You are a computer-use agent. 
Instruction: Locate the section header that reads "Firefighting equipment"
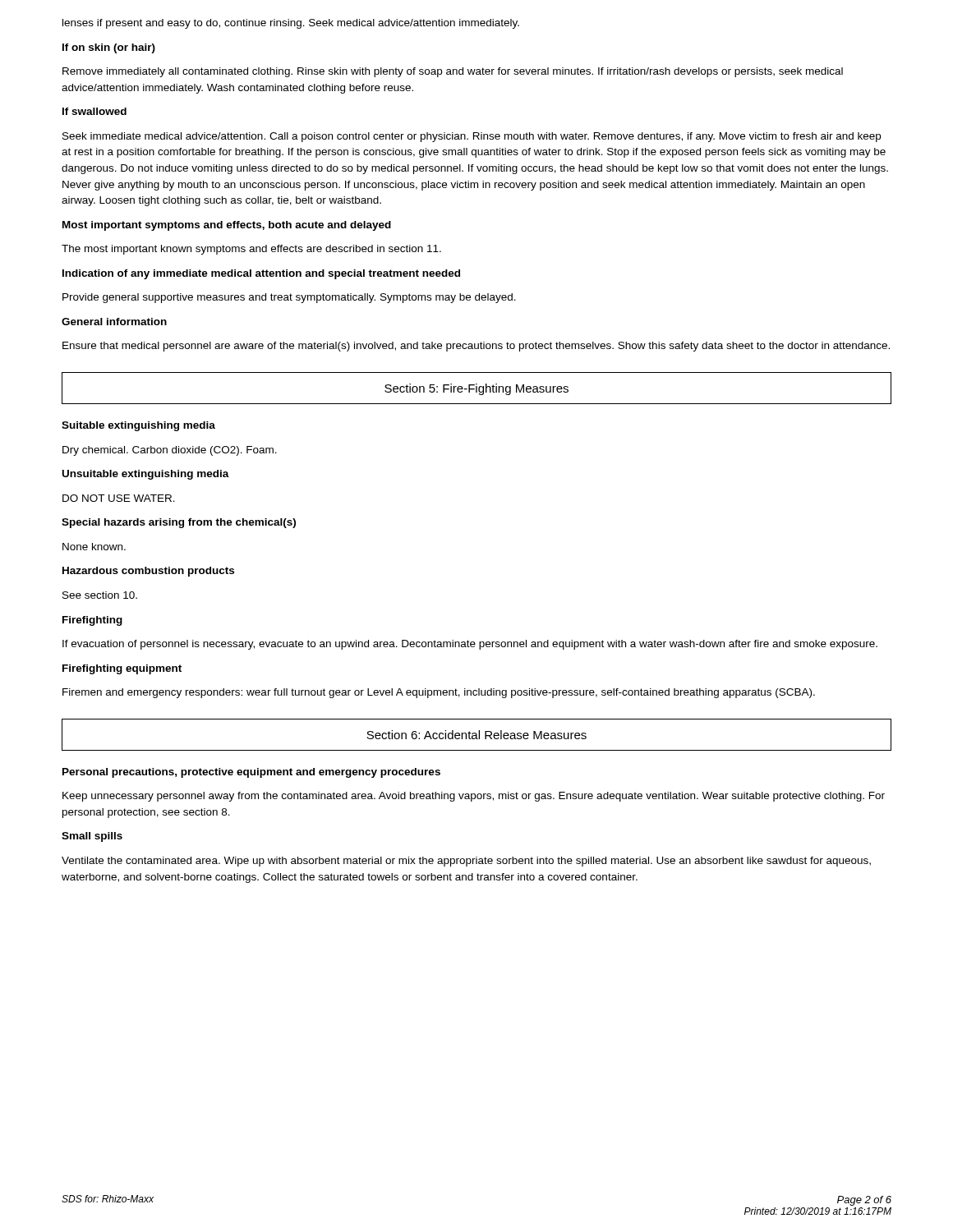click(122, 669)
